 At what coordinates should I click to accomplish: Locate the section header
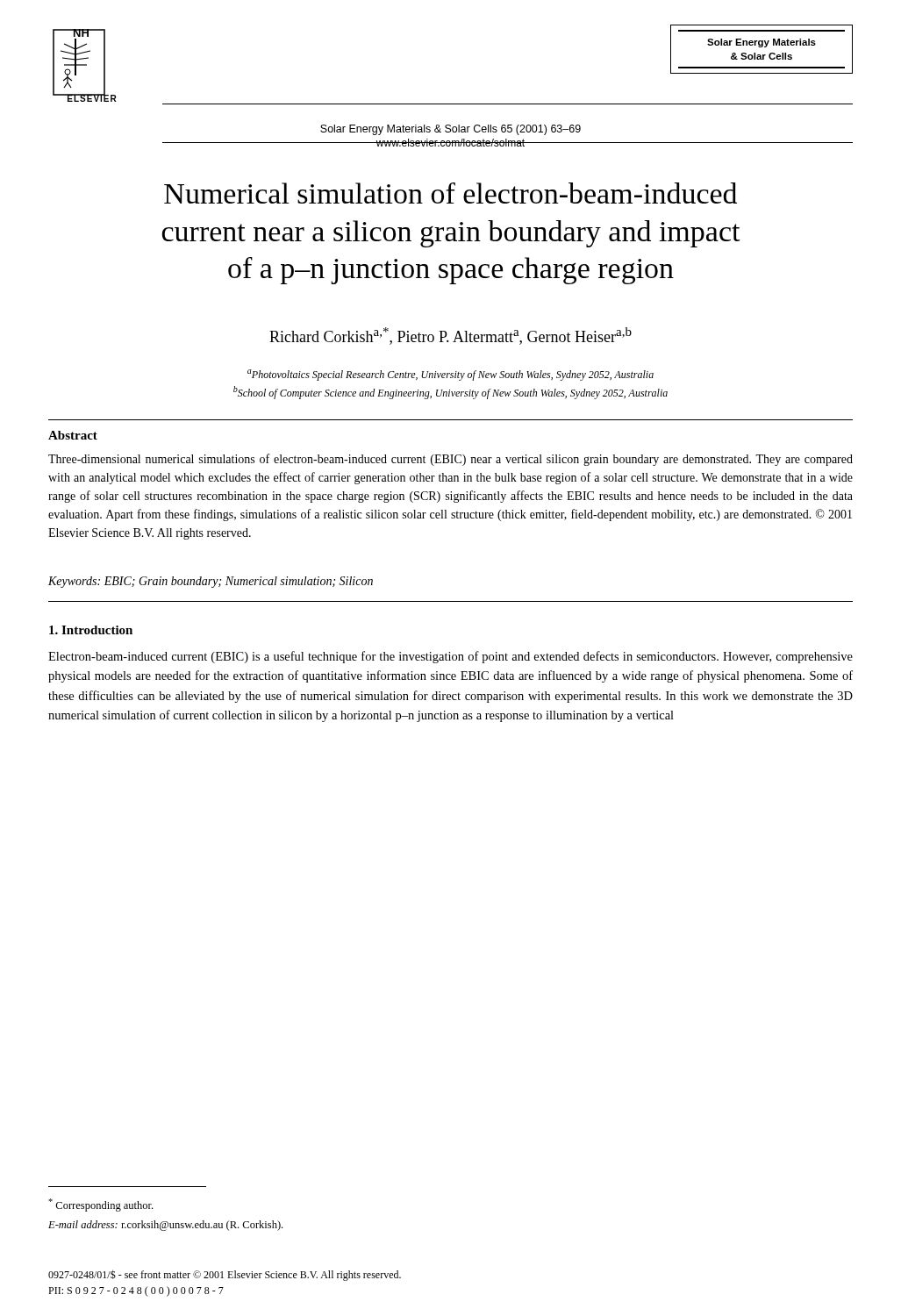(450, 630)
